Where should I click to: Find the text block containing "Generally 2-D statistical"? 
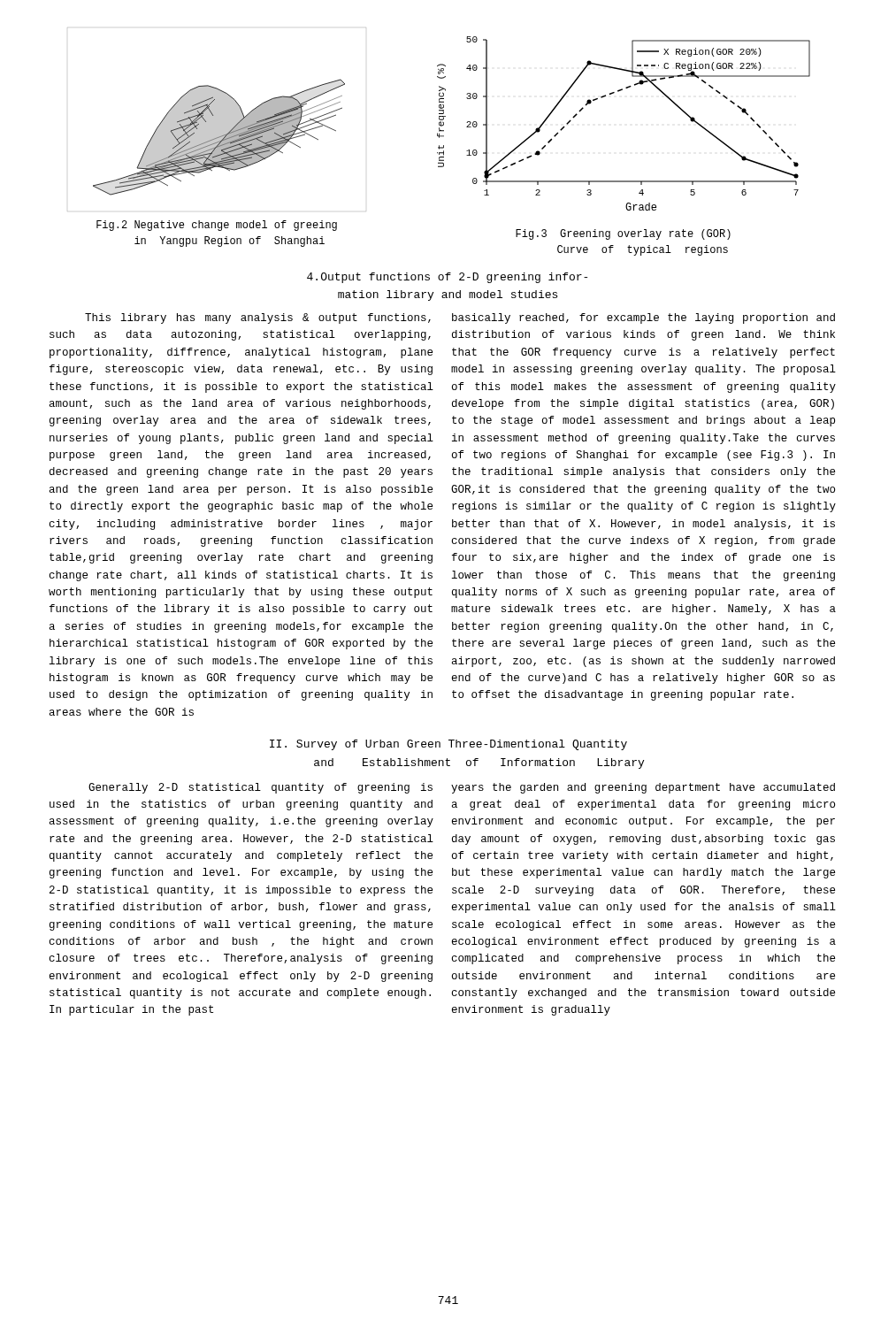[x=241, y=899]
